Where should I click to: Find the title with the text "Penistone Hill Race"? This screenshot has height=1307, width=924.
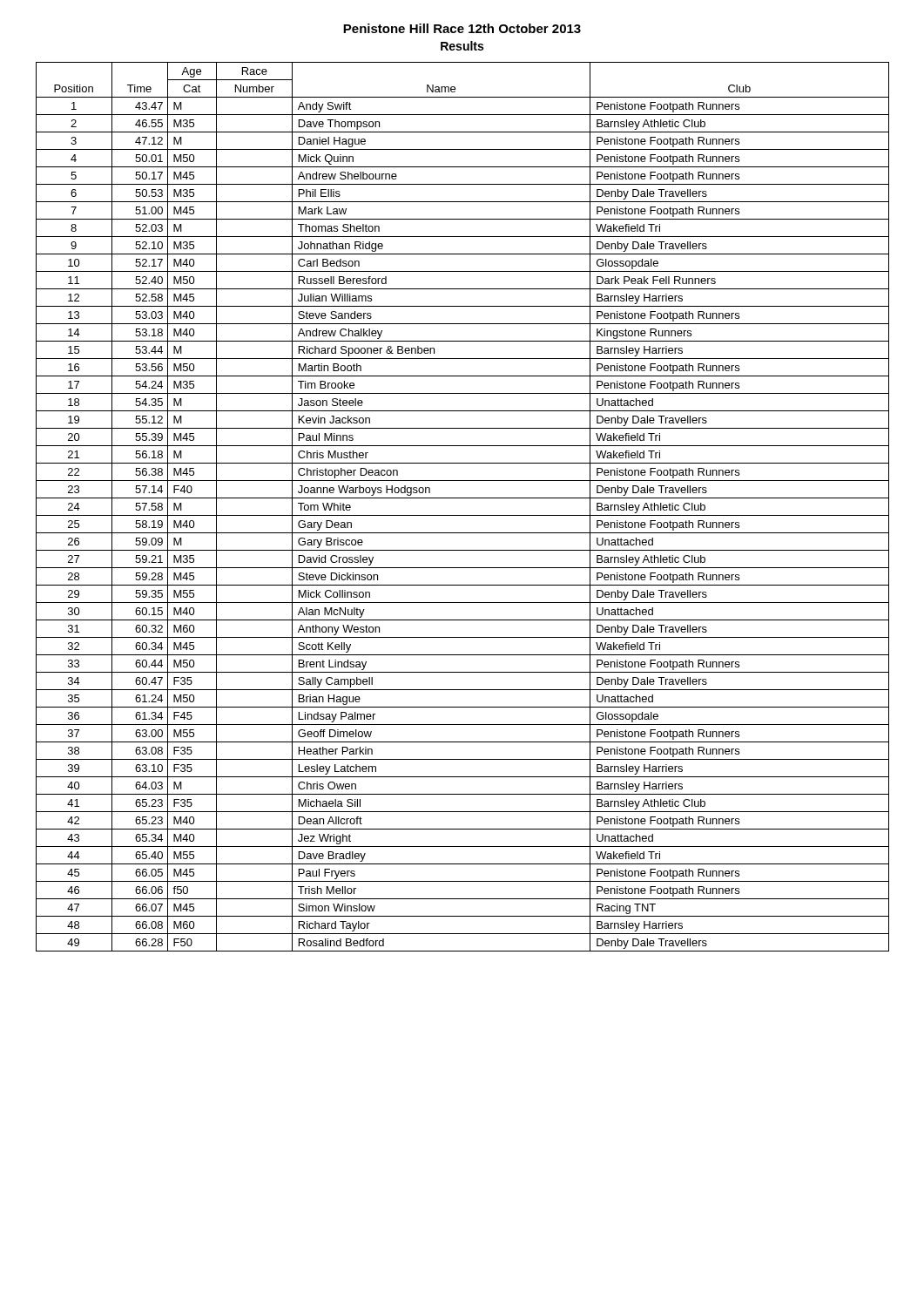tap(462, 28)
